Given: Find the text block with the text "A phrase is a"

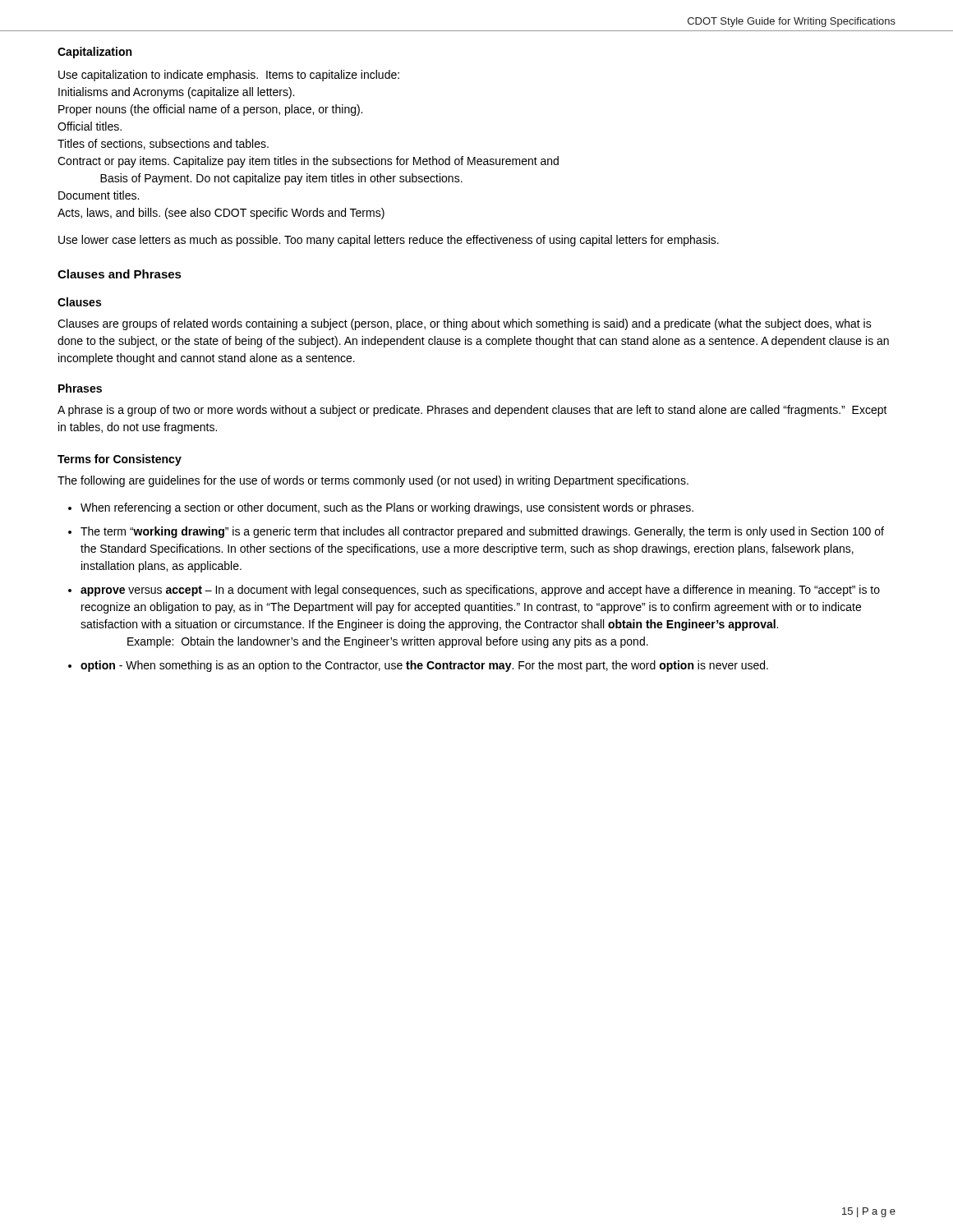Looking at the screenshot, I should [x=472, y=418].
